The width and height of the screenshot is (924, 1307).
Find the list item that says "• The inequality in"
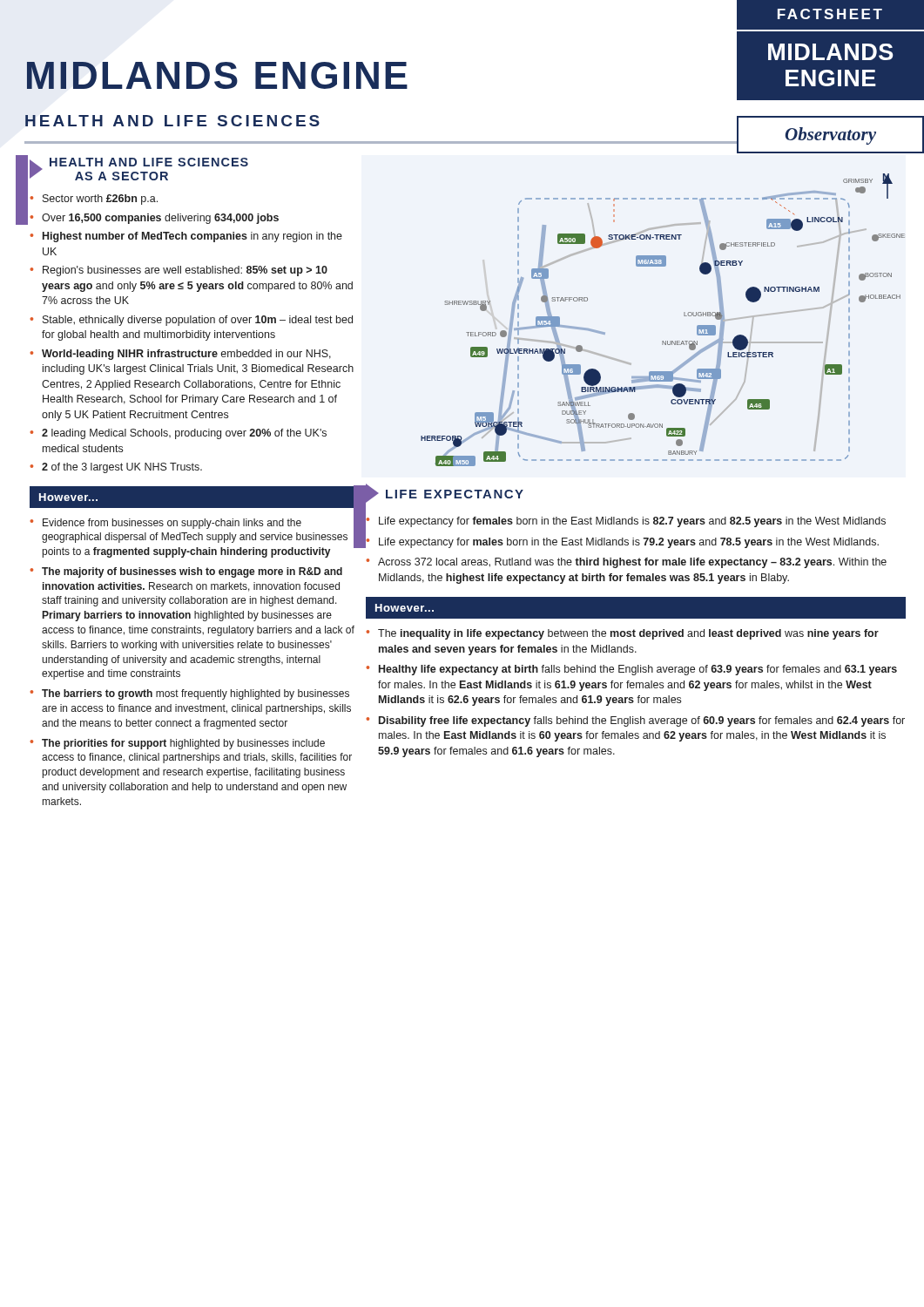[622, 639]
